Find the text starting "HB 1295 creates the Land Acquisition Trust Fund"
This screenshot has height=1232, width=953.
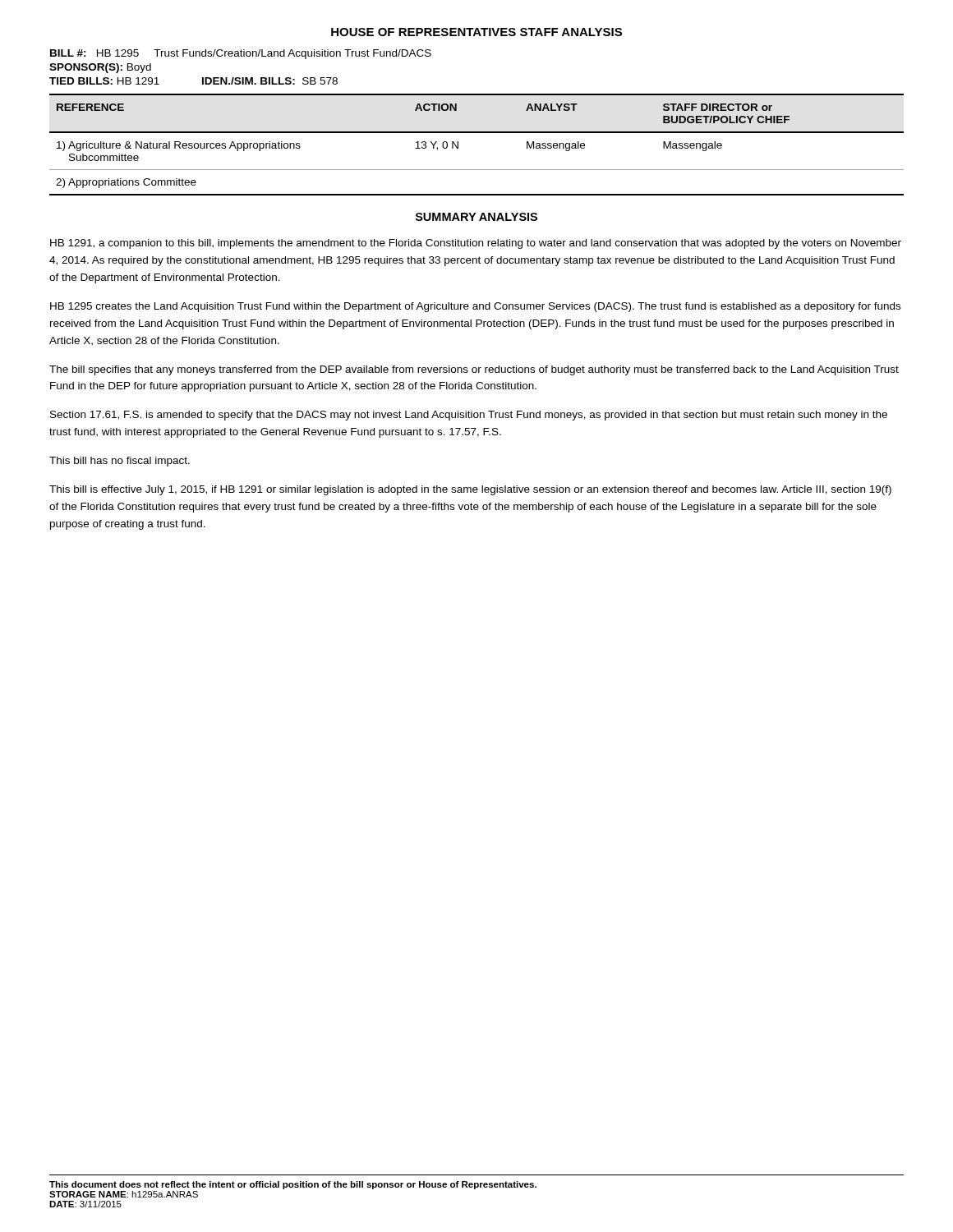[x=475, y=323]
